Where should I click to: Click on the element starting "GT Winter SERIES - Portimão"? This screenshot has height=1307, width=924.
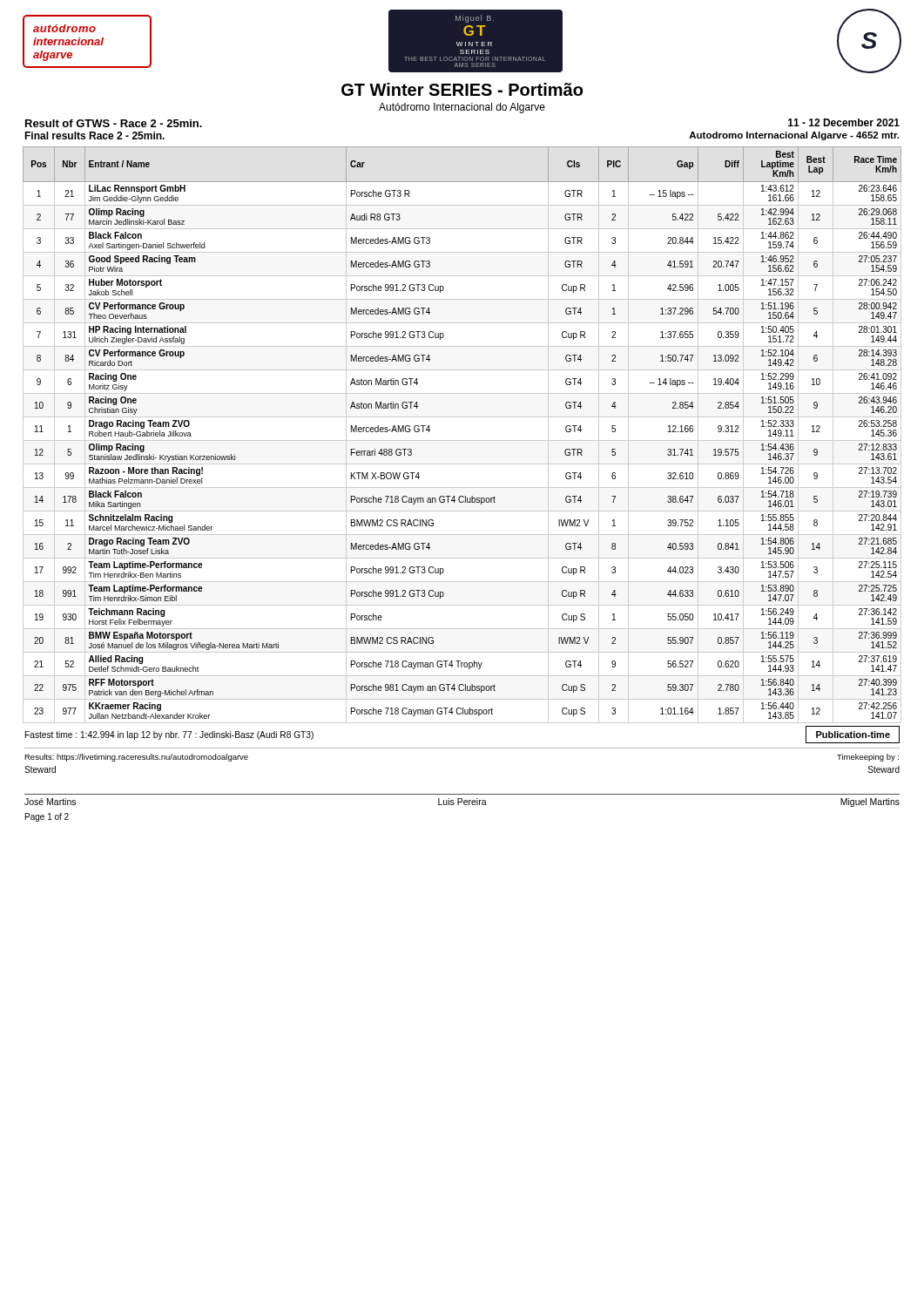(462, 90)
